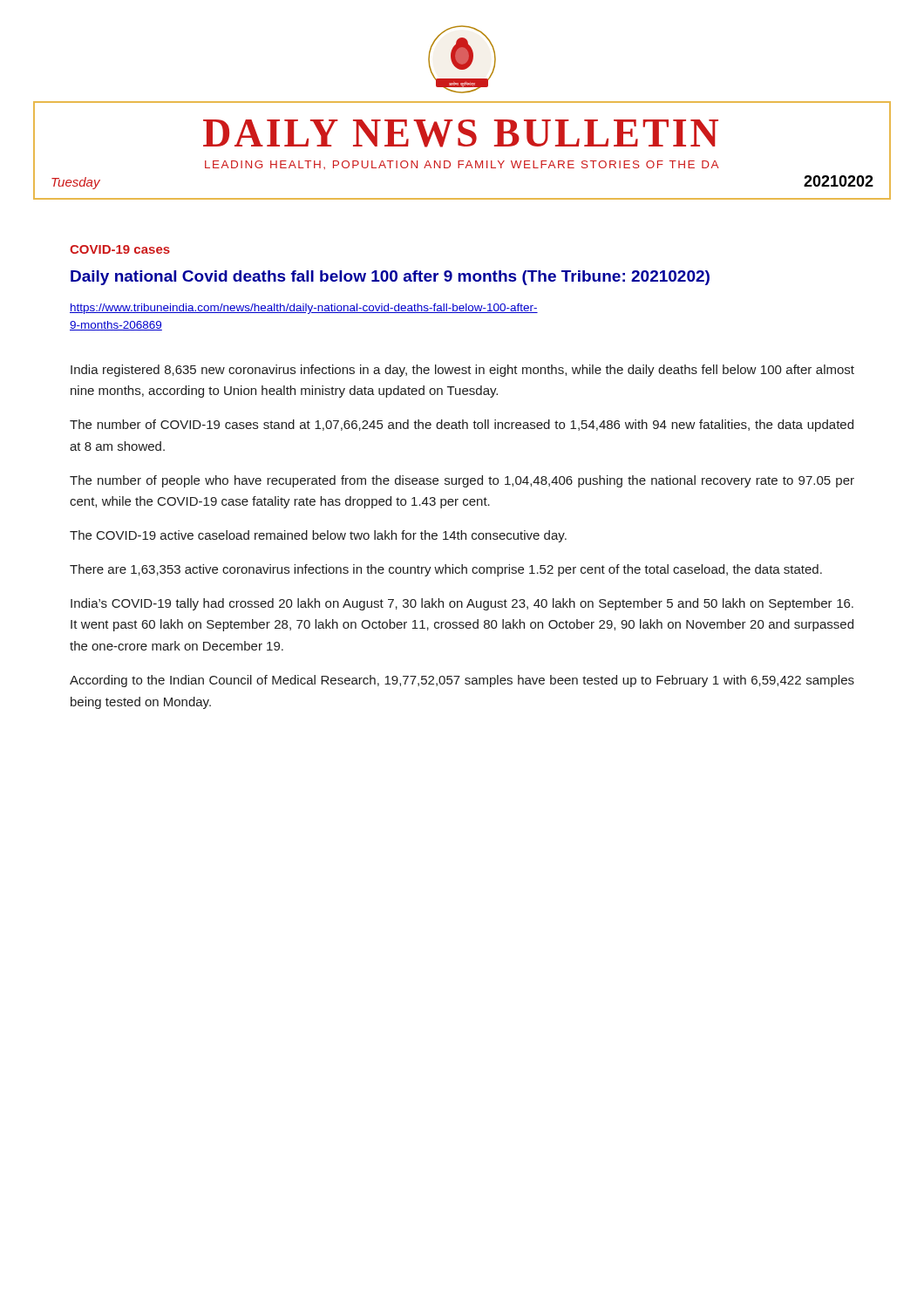Click a logo
The image size is (924, 1308).
(462, 61)
